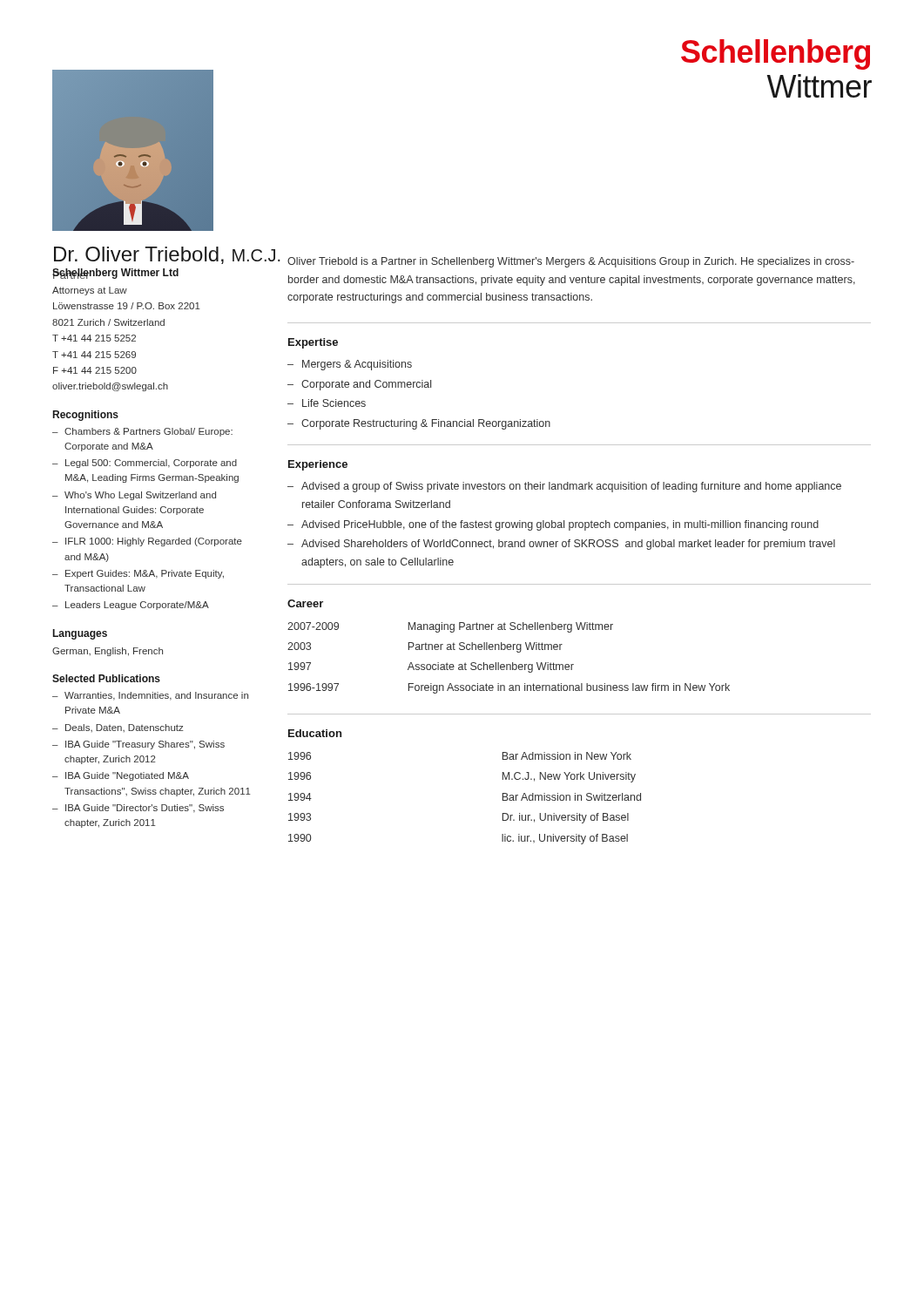
Task: Locate the text "Schellenberg Wittmer"
Action: [x=776, y=69]
